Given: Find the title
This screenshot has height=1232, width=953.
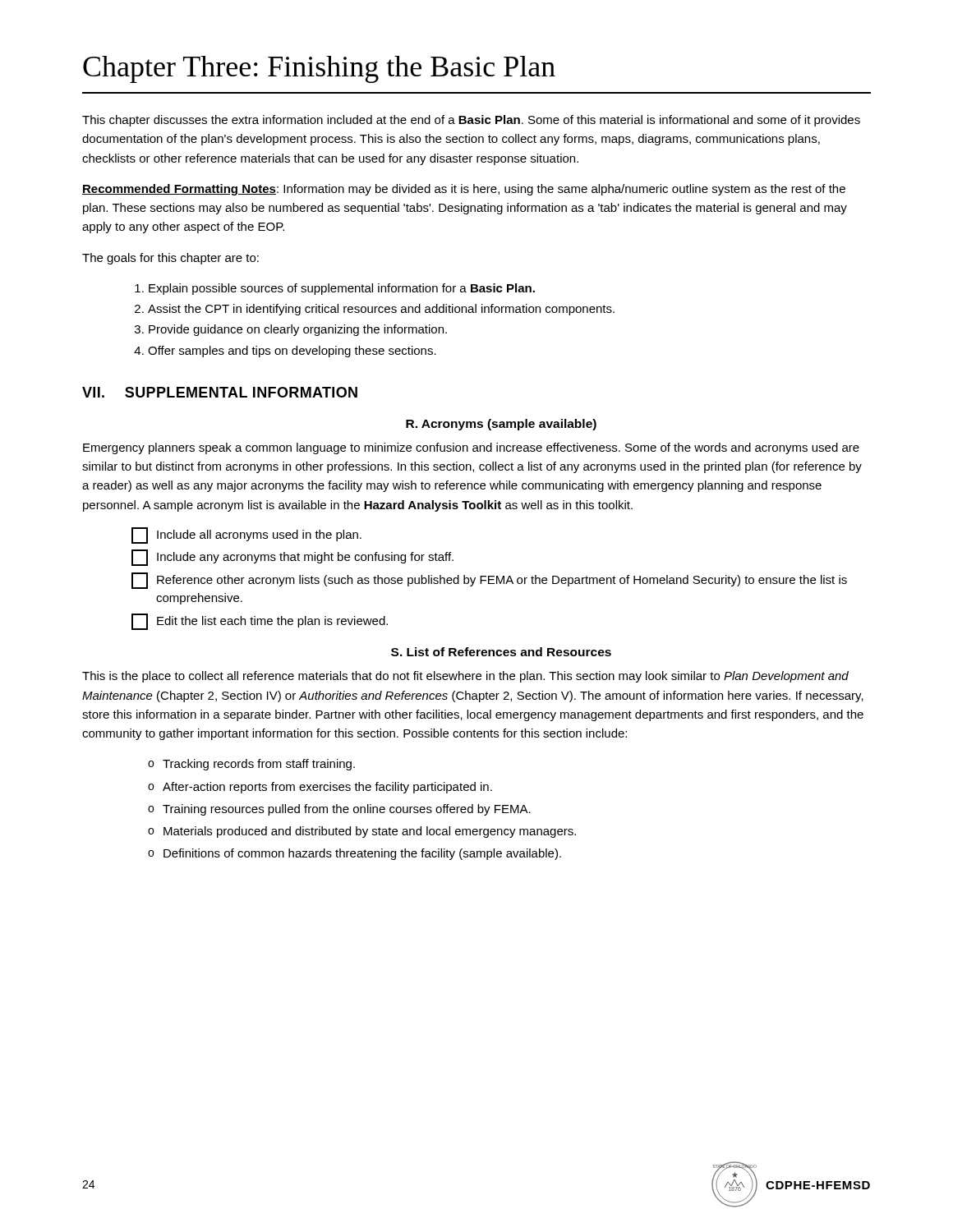Looking at the screenshot, I should point(476,67).
